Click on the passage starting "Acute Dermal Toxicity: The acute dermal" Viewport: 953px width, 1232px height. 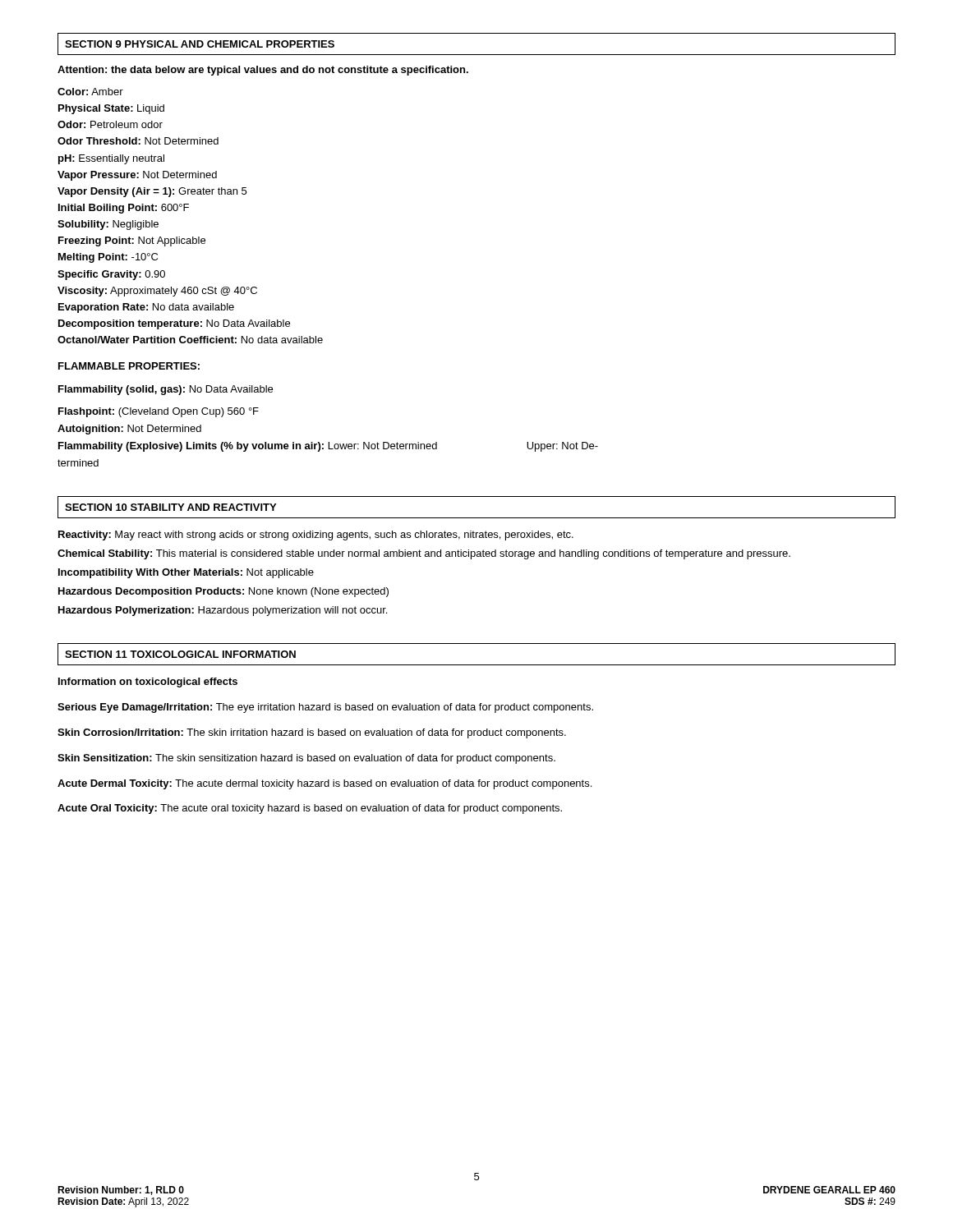[476, 784]
